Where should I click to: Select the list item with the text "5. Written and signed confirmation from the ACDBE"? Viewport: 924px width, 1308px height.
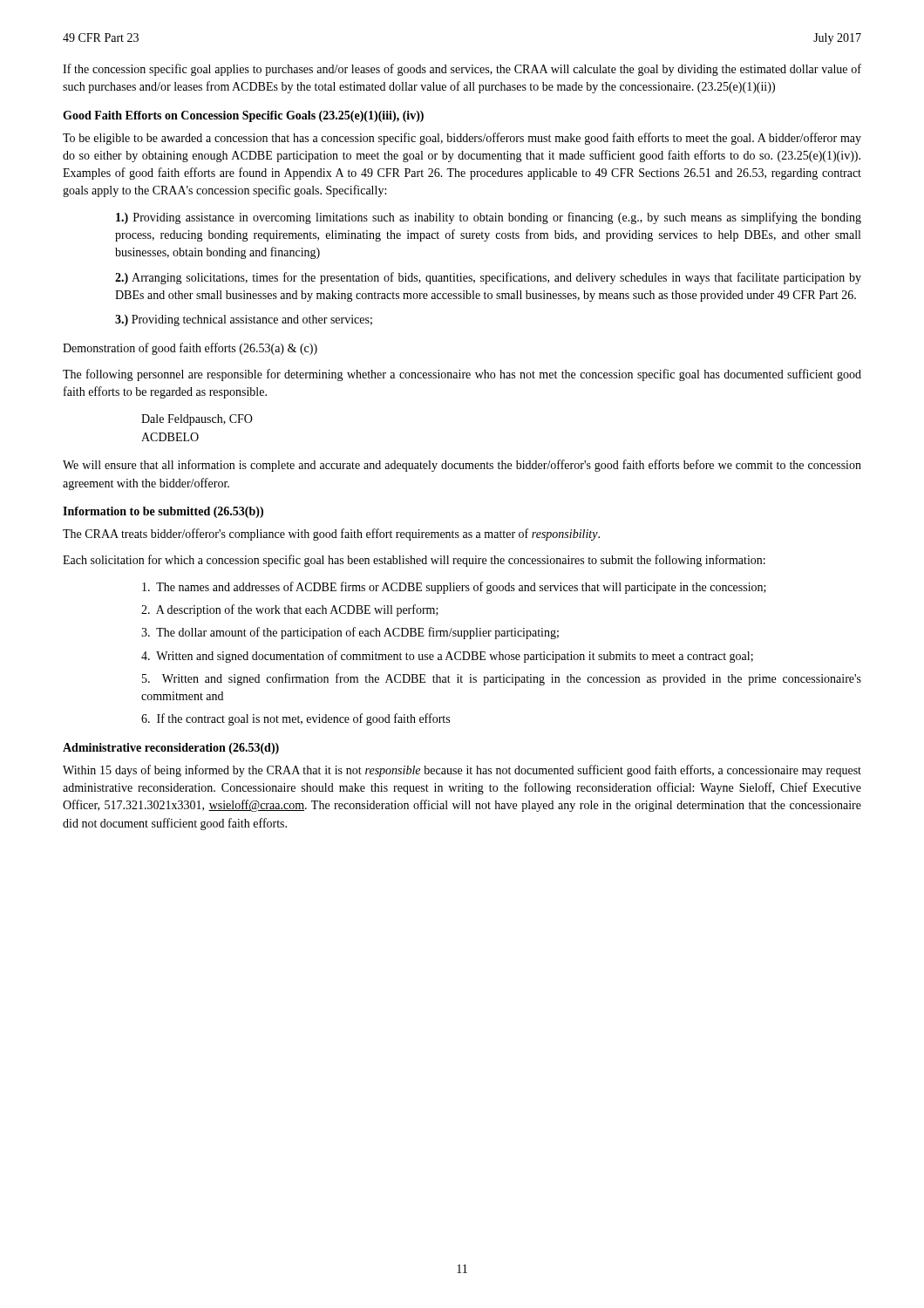pyautogui.click(x=501, y=688)
